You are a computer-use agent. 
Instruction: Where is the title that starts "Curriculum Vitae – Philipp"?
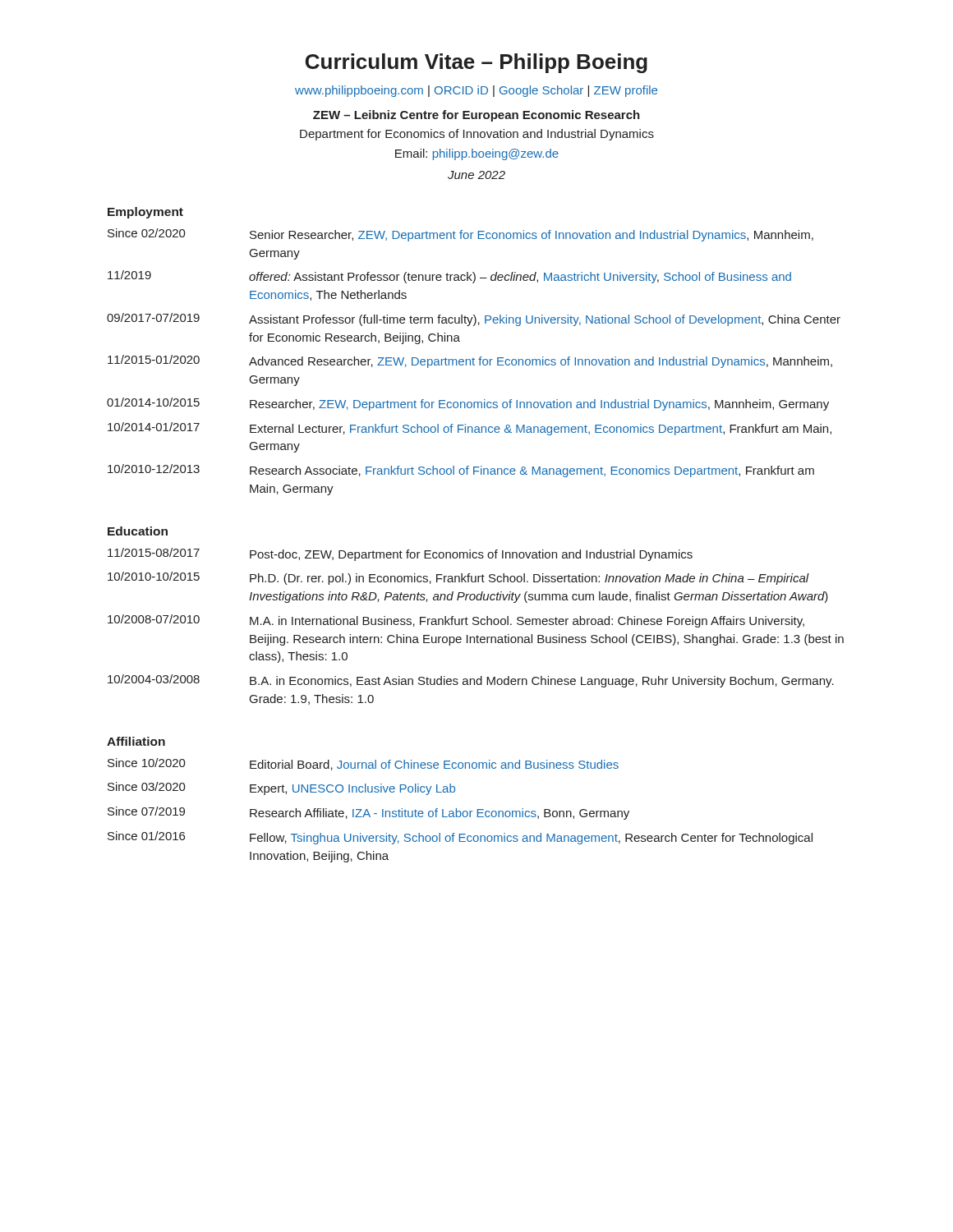pyautogui.click(x=476, y=62)
